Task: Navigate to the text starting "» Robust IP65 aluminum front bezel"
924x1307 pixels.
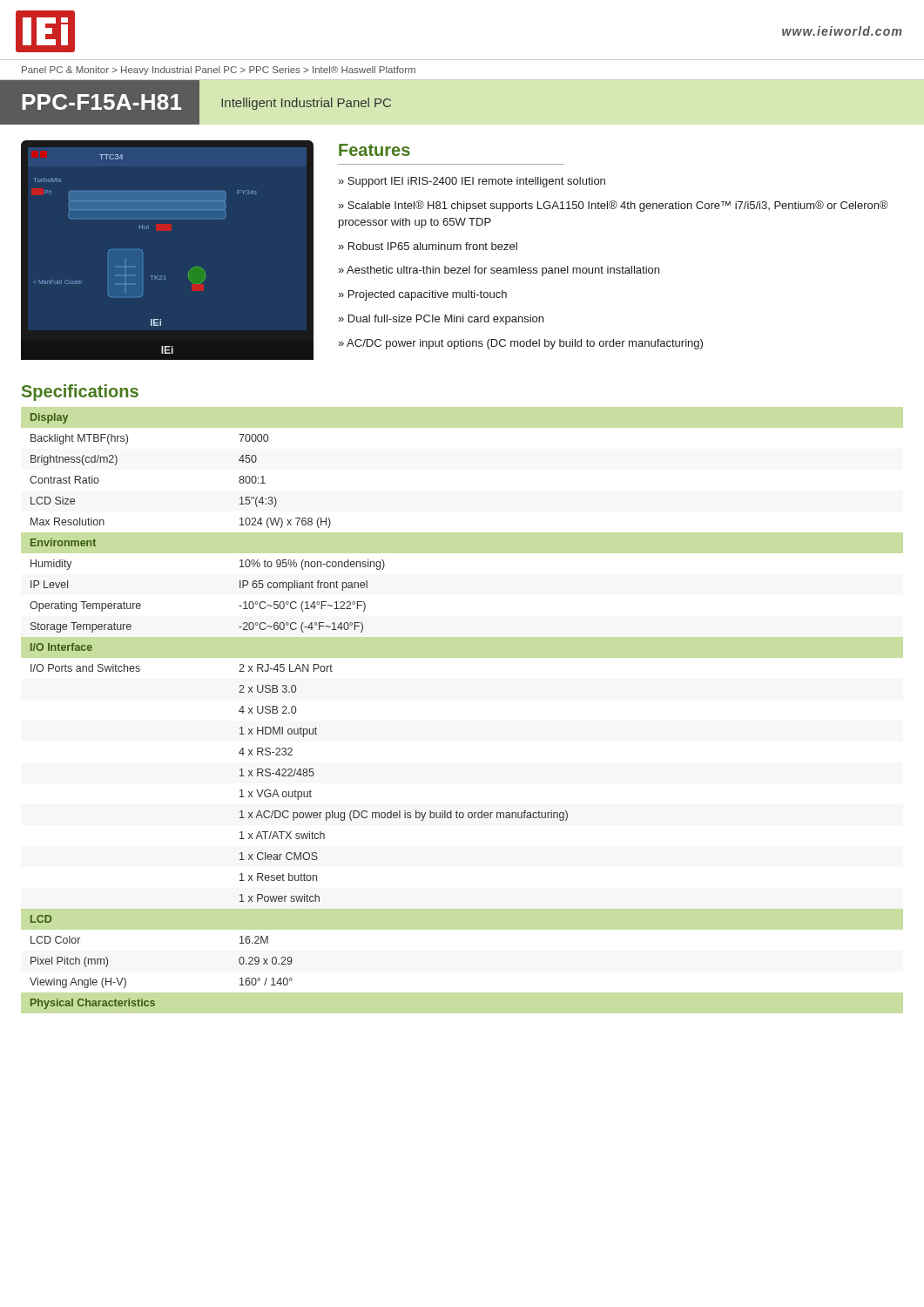Action: tap(428, 246)
